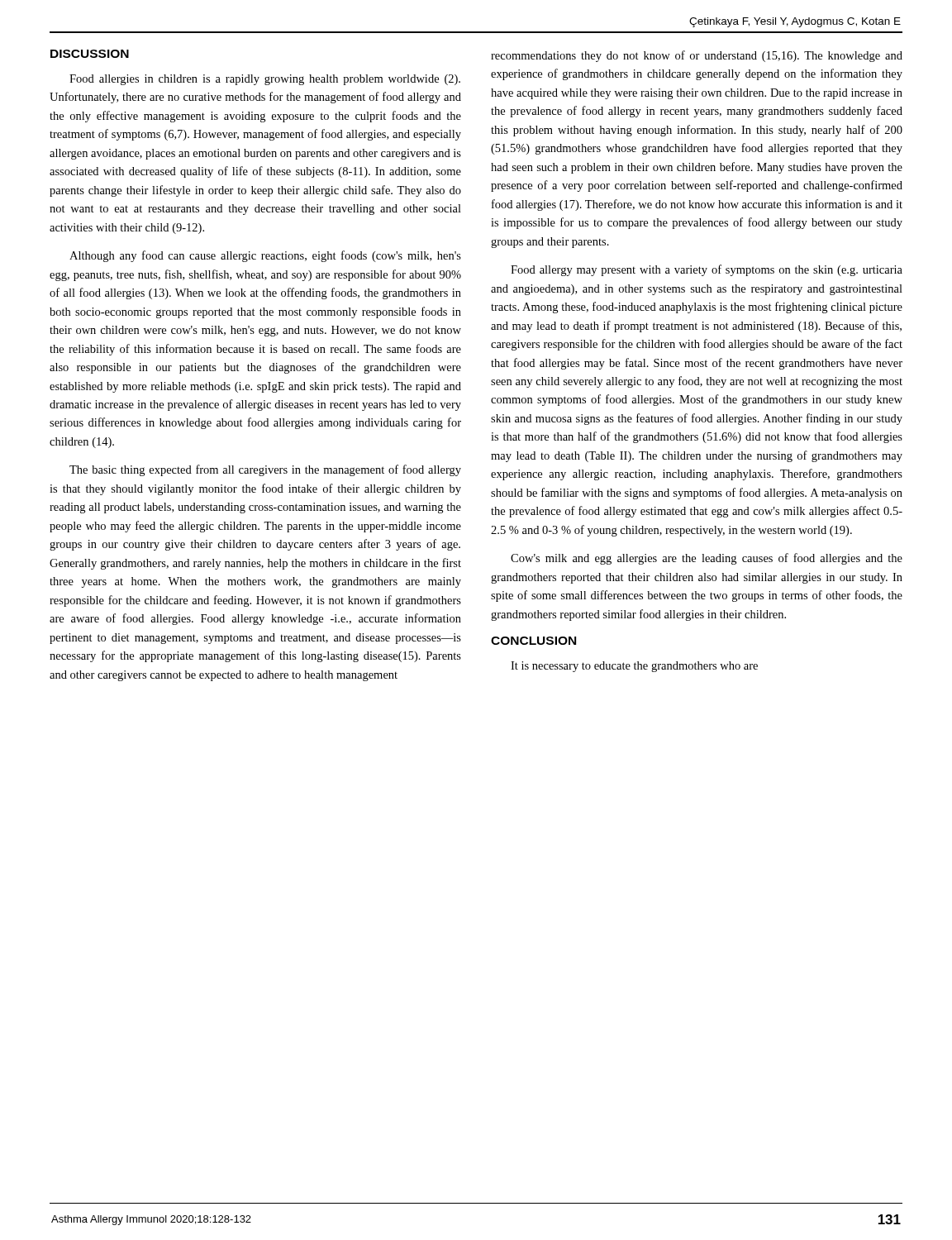
Task: Locate the text block that reads "Cow's milk and"
Action: tap(697, 586)
